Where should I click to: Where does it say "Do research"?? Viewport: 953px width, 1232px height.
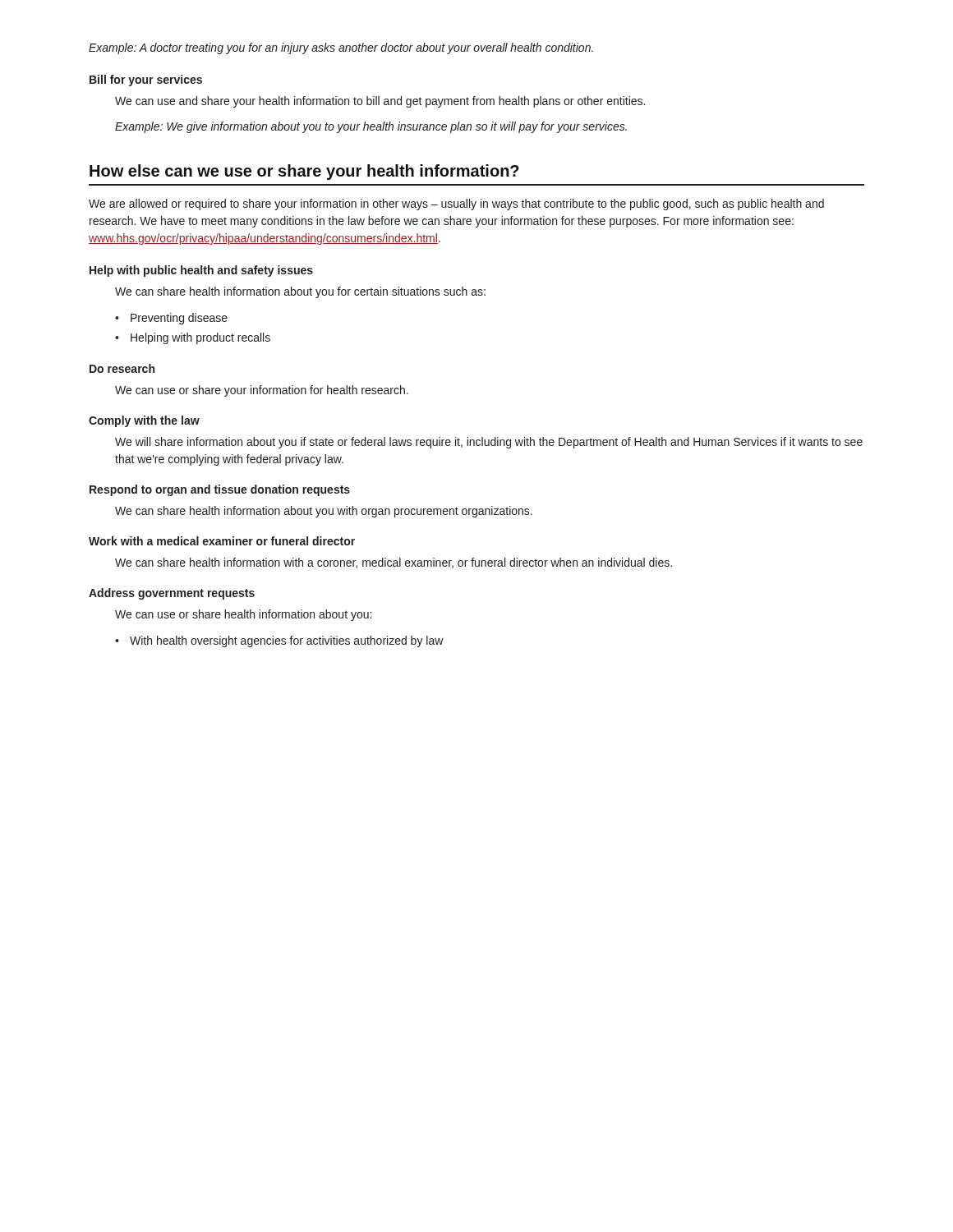[x=122, y=369]
